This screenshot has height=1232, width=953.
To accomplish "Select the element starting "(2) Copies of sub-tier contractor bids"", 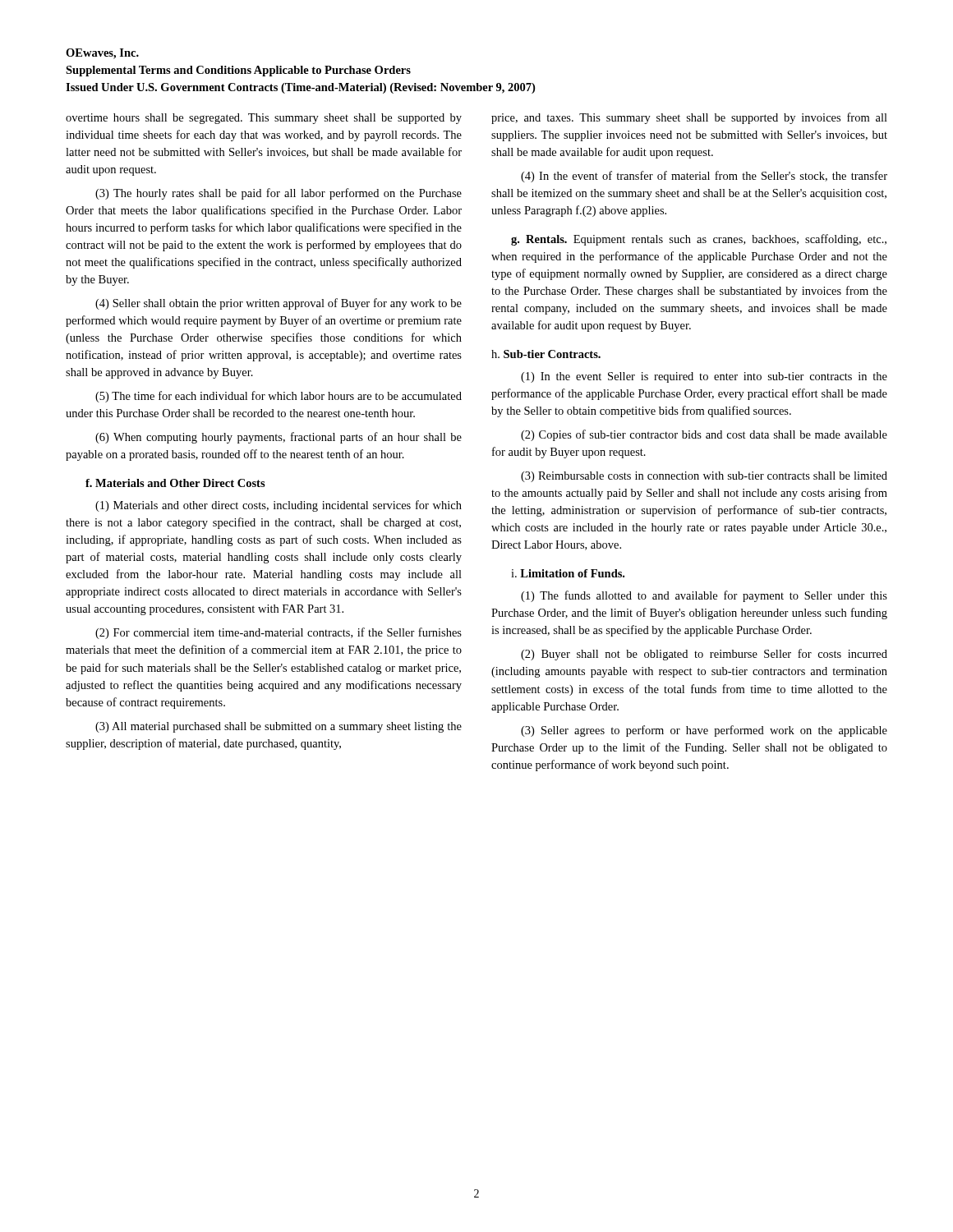I will pos(689,444).
